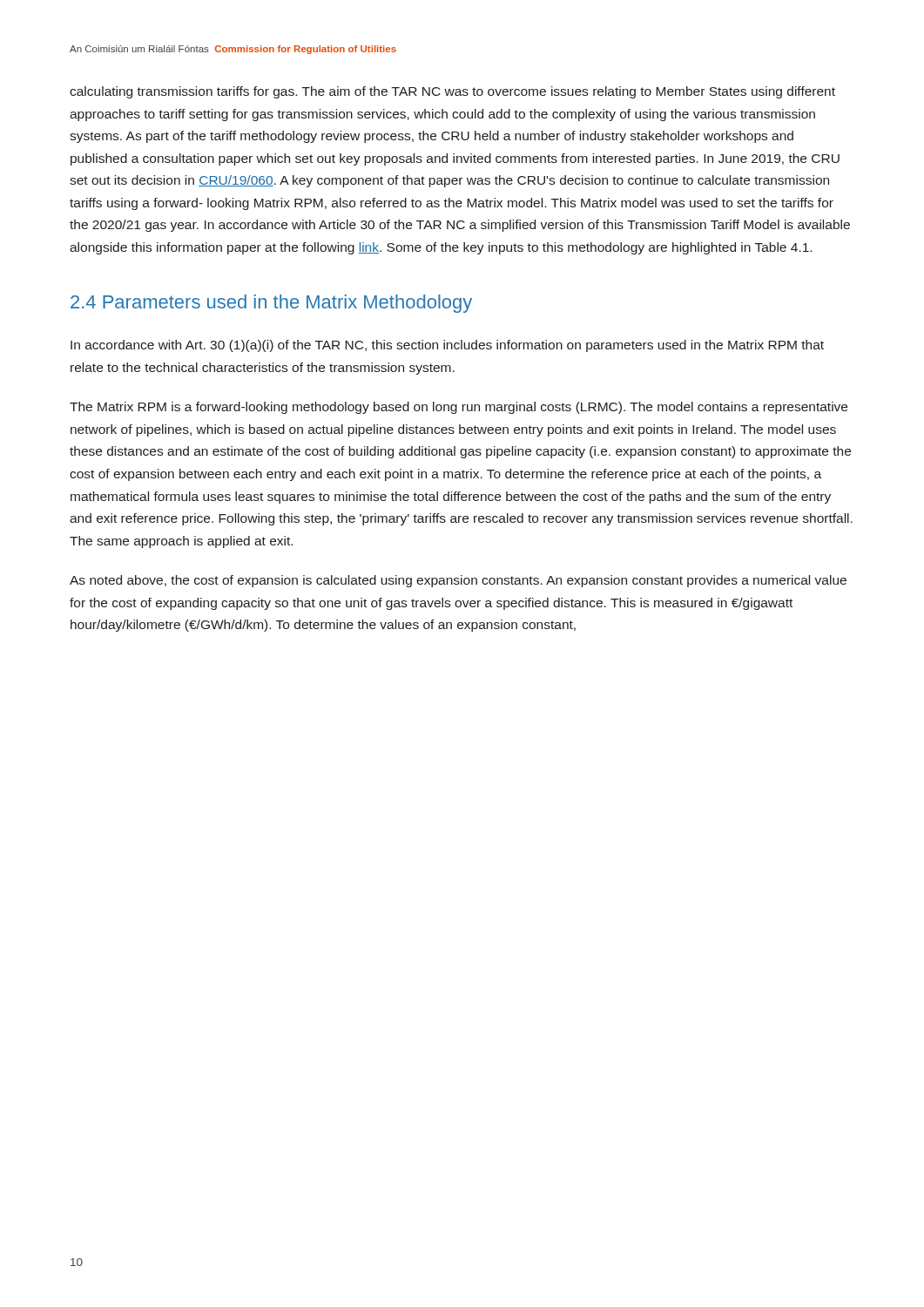Find the block on this page that starts "In accordance with"
Image resolution: width=924 pixels, height=1307 pixels.
(x=447, y=356)
